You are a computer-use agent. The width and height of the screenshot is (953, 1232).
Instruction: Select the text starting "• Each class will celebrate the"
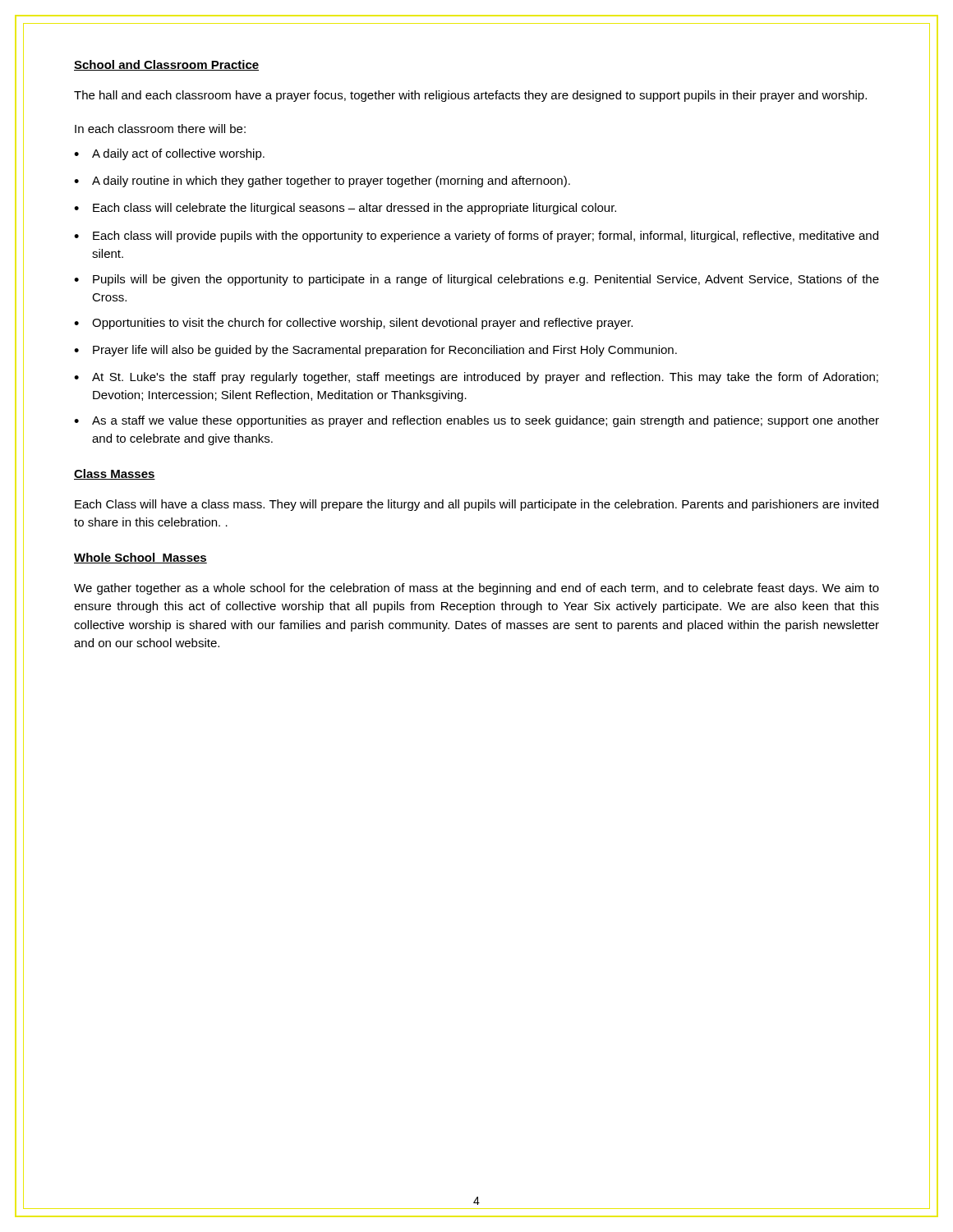(x=476, y=209)
